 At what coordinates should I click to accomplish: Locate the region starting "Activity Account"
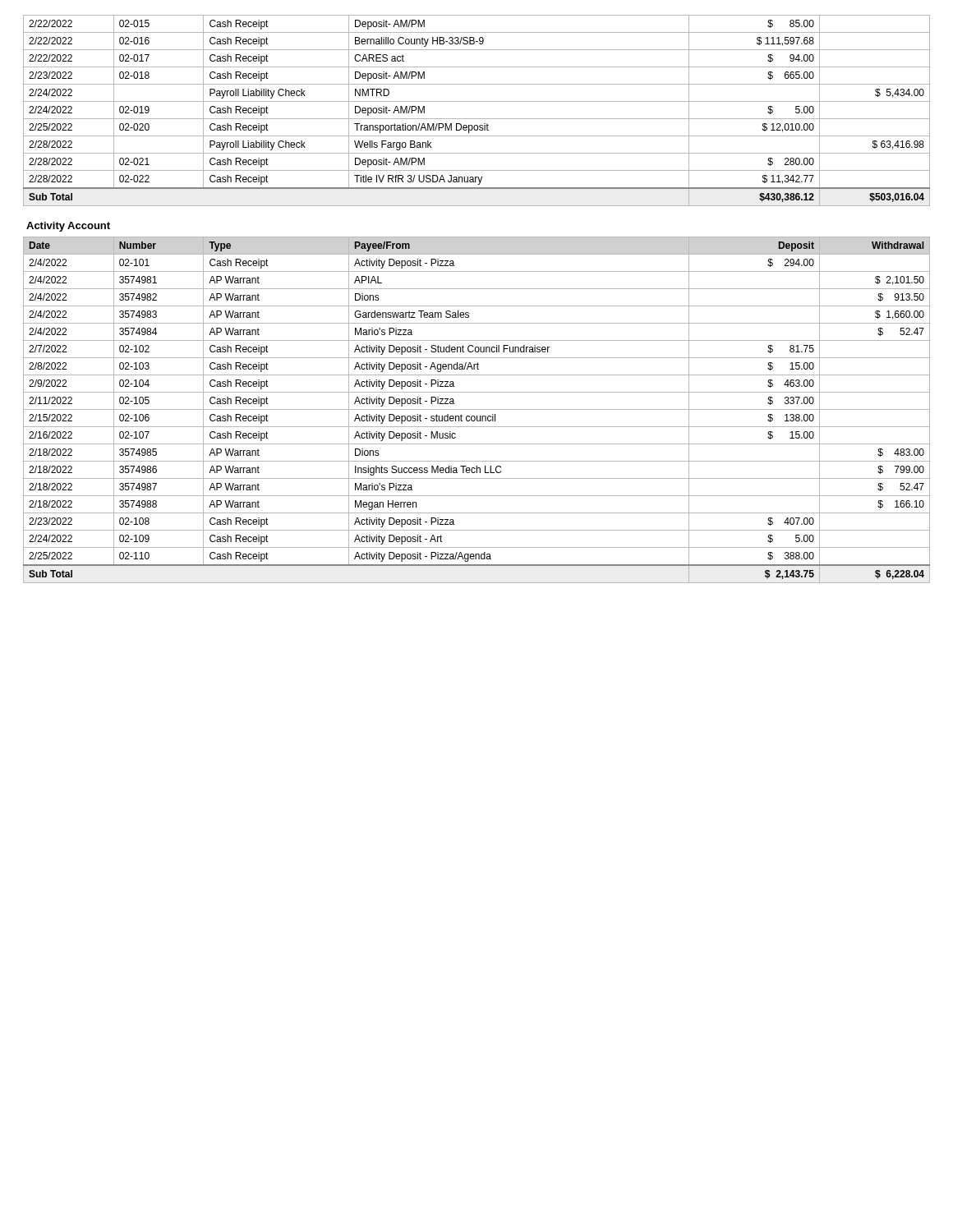[x=68, y=225]
